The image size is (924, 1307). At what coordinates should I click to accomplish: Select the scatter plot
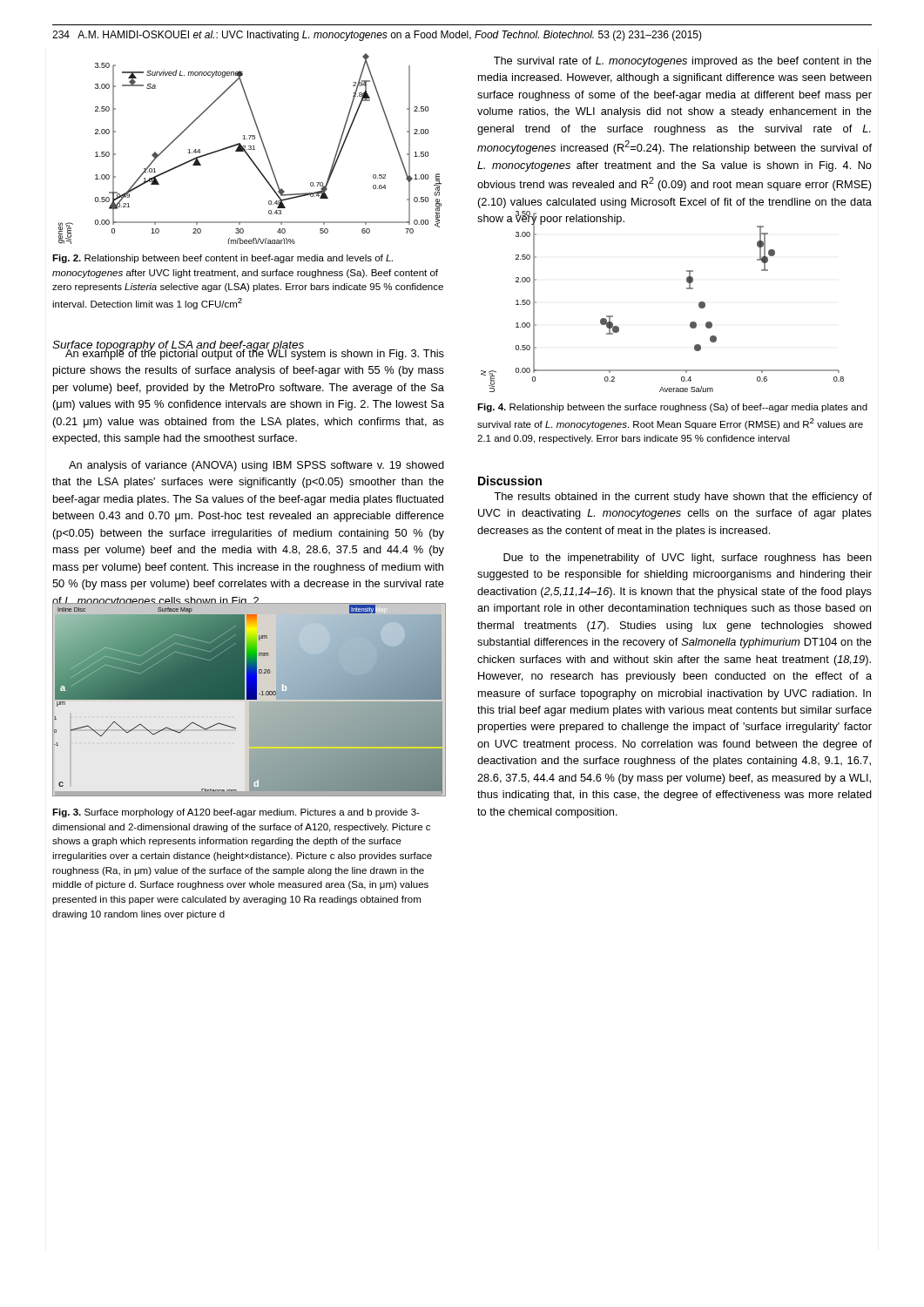(x=674, y=296)
